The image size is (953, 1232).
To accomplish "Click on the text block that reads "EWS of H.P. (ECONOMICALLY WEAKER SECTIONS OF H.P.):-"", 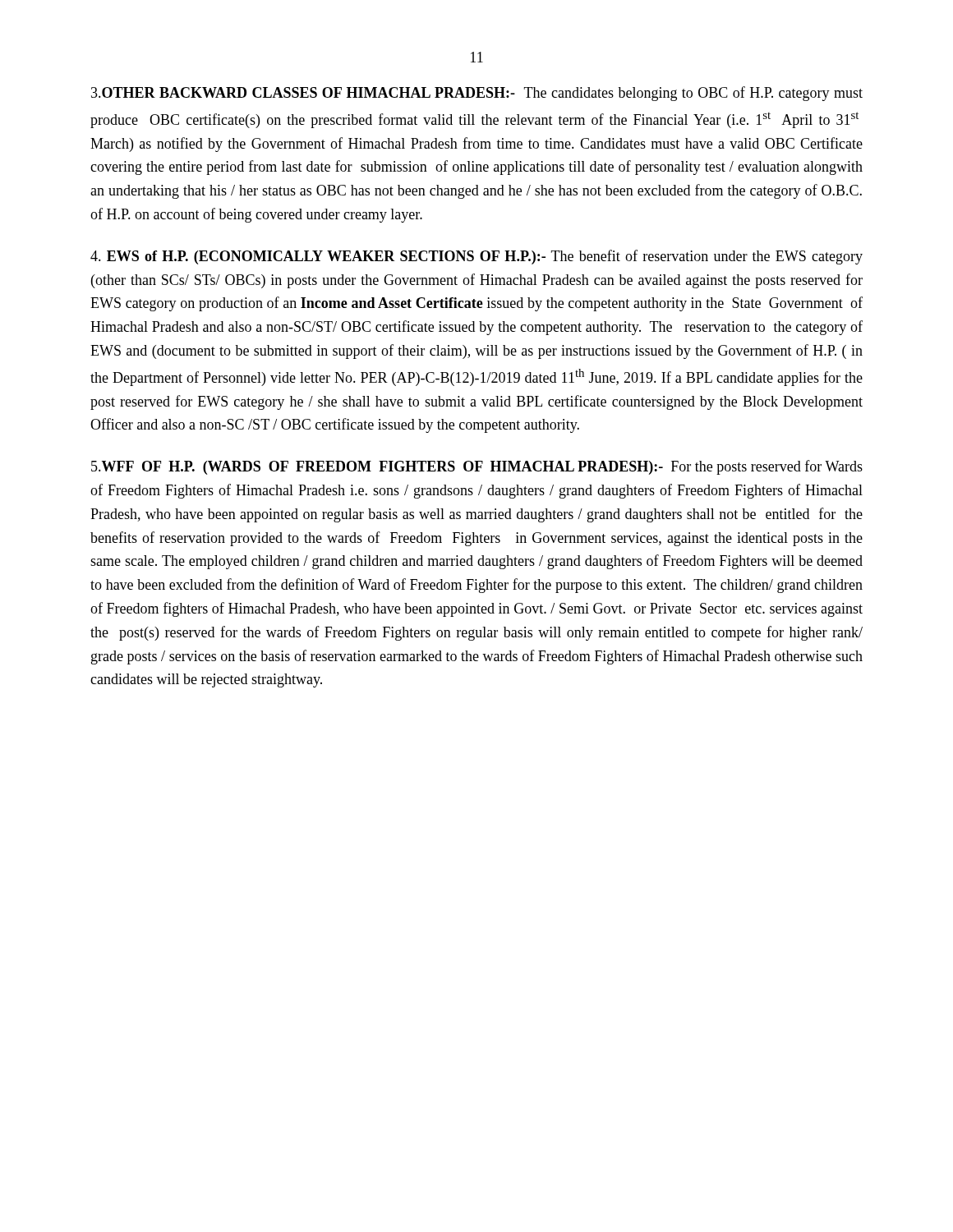I will 476,341.
